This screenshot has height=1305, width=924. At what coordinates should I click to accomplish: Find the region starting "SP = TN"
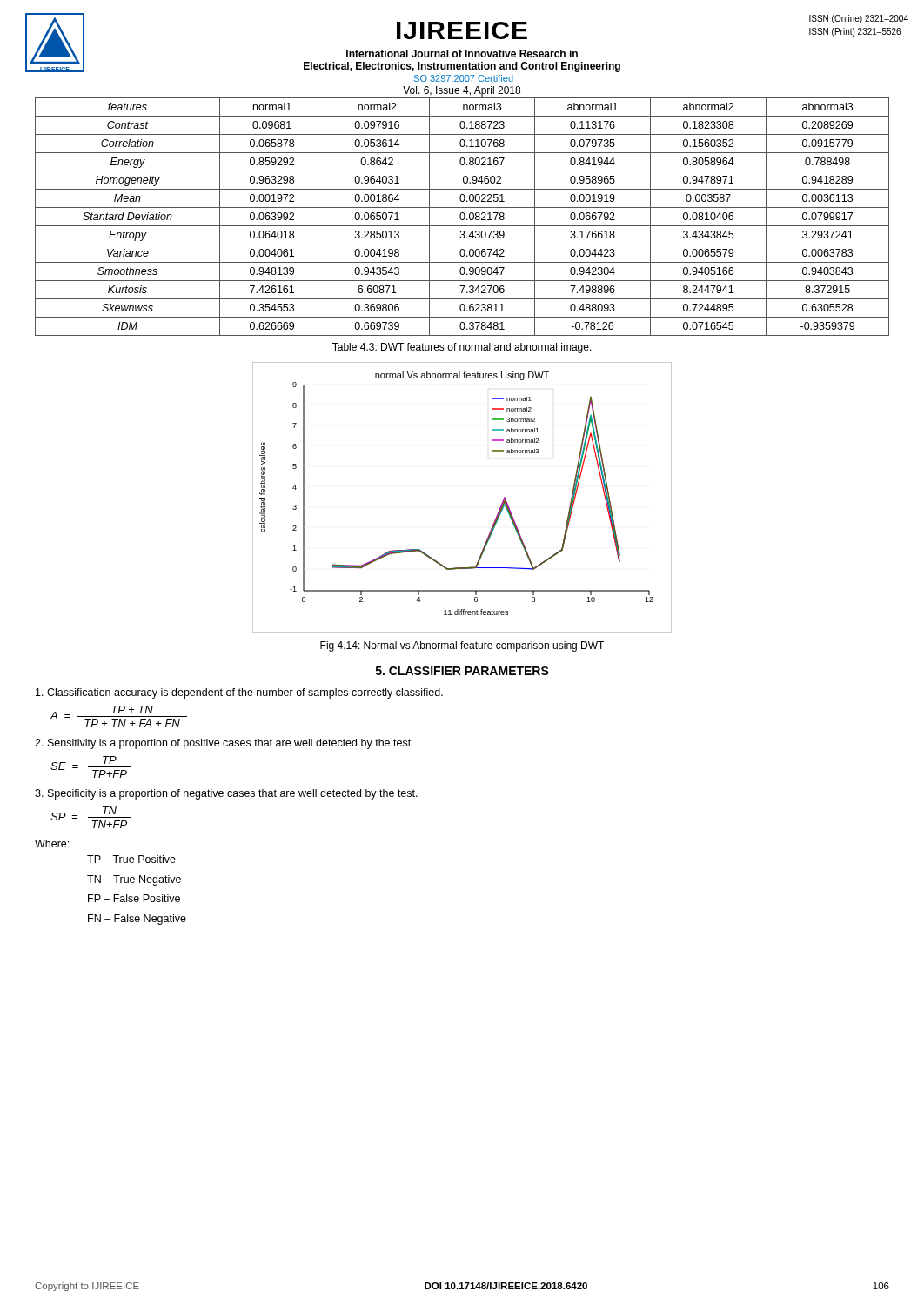91,817
